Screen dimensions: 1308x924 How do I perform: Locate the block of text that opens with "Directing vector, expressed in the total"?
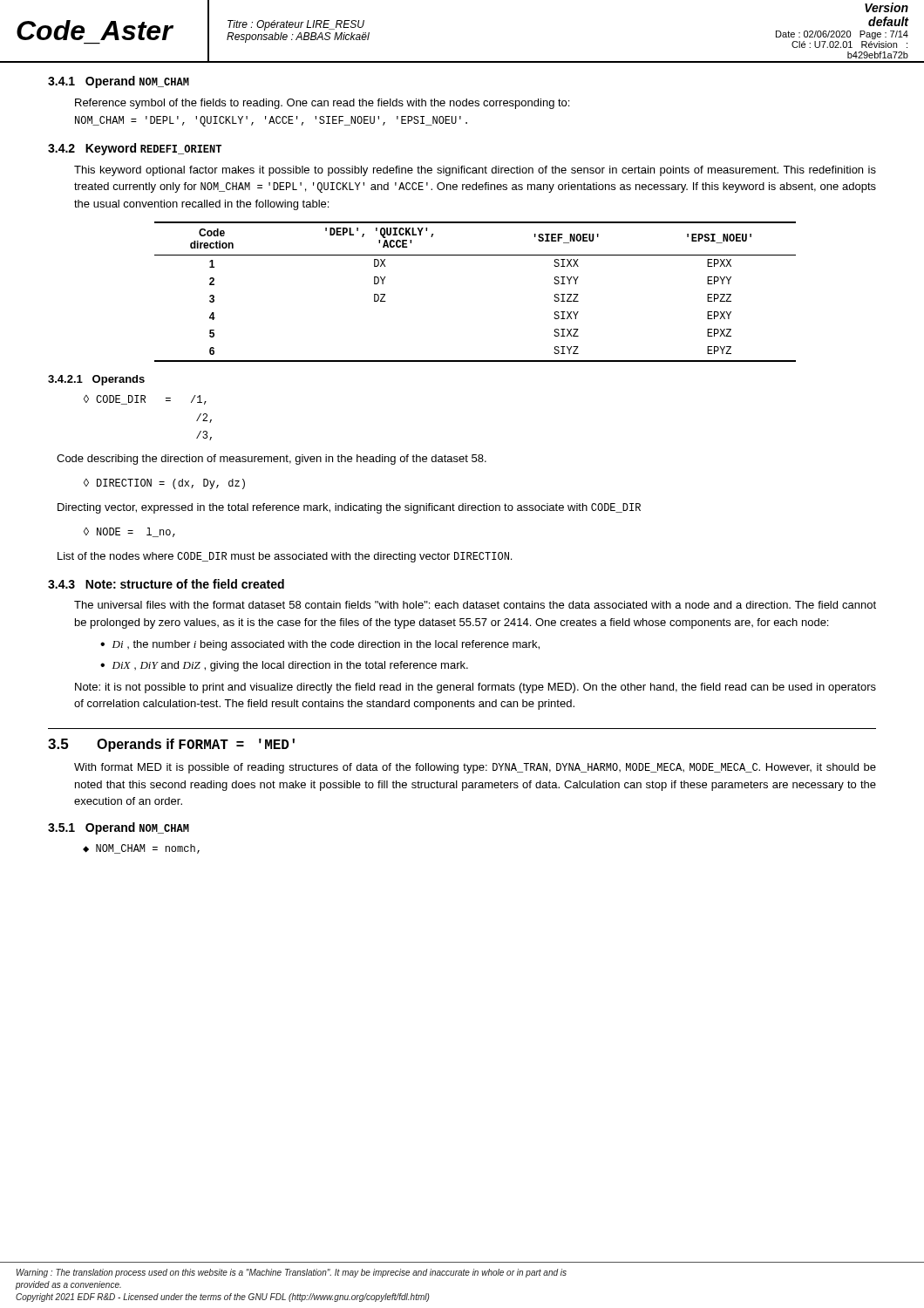pyautogui.click(x=349, y=507)
